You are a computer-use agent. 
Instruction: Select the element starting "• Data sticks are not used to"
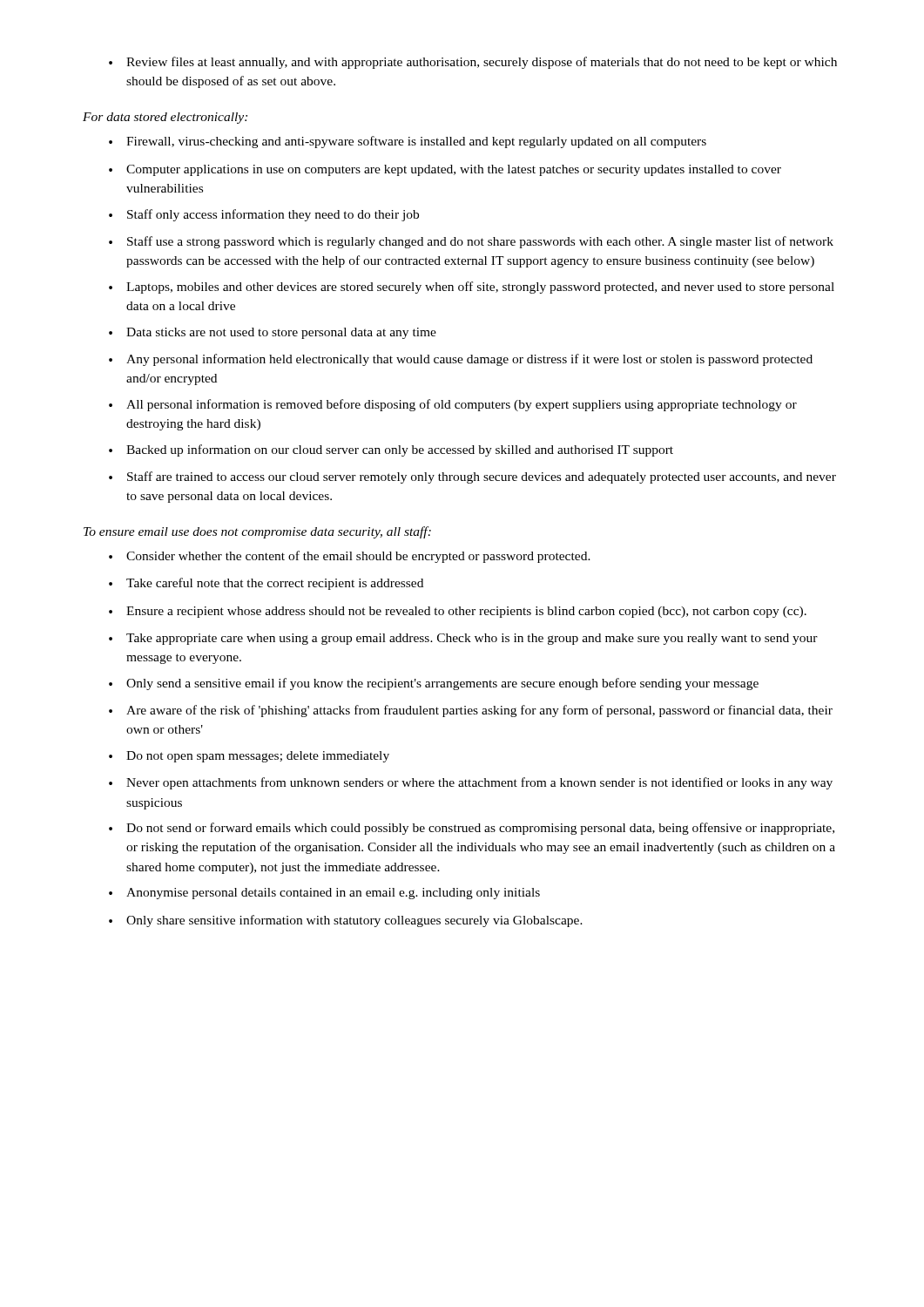click(273, 333)
